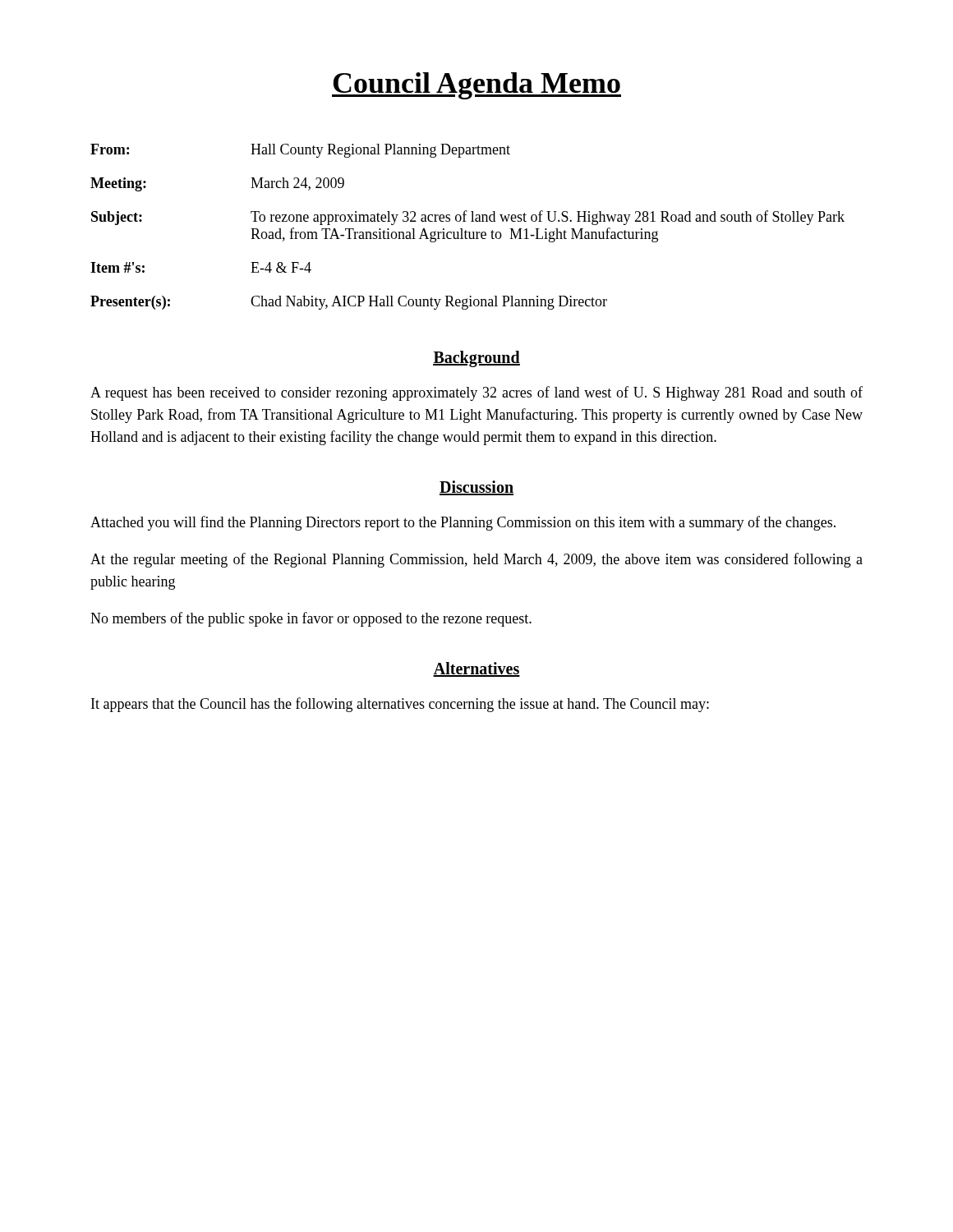Find the region starting "At the regular meeting of the"
Image resolution: width=953 pixels, height=1232 pixels.
476,570
